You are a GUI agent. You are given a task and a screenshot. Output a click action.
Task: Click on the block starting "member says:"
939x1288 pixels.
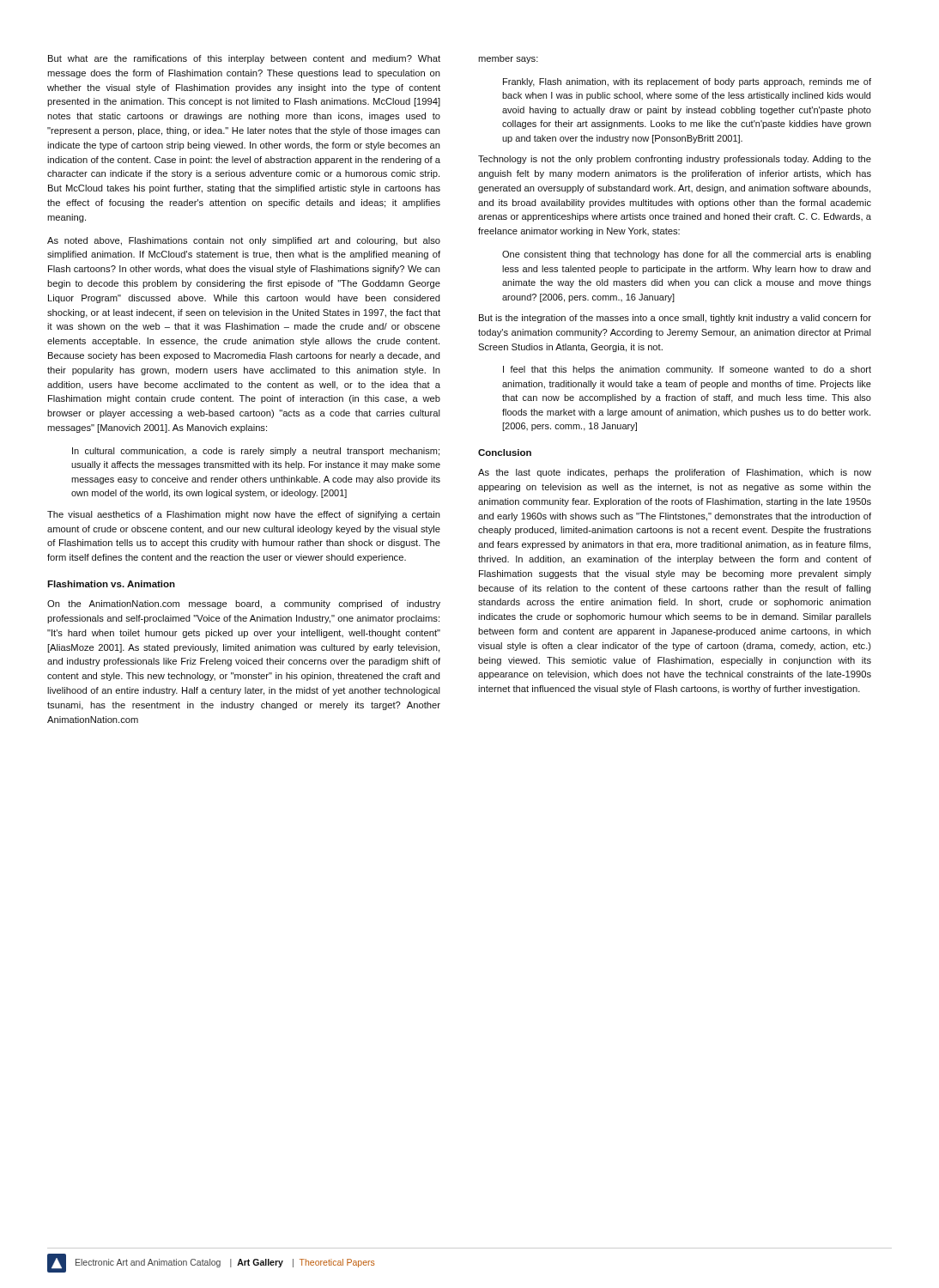click(508, 59)
